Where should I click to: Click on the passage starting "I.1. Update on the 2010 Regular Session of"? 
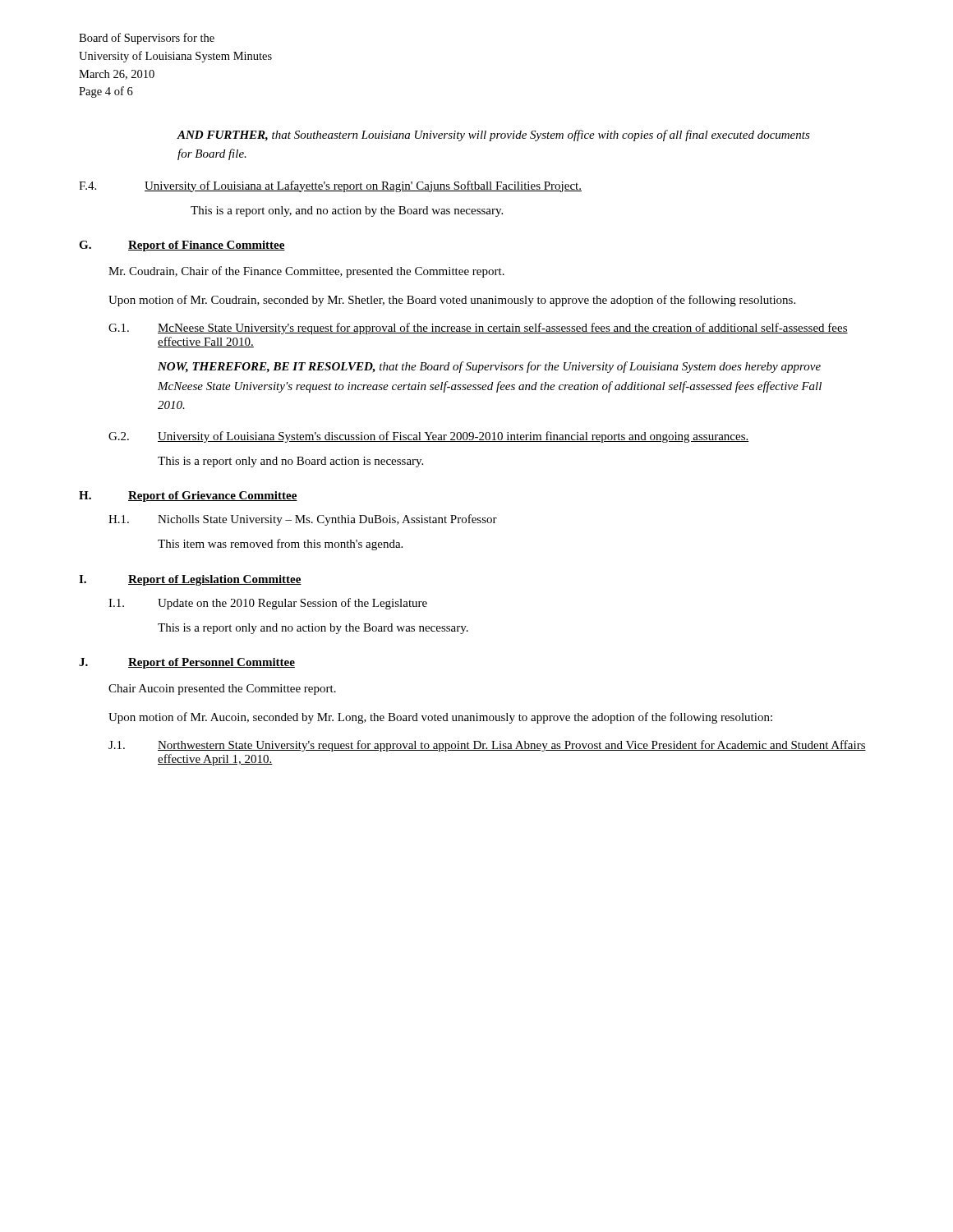click(x=268, y=604)
